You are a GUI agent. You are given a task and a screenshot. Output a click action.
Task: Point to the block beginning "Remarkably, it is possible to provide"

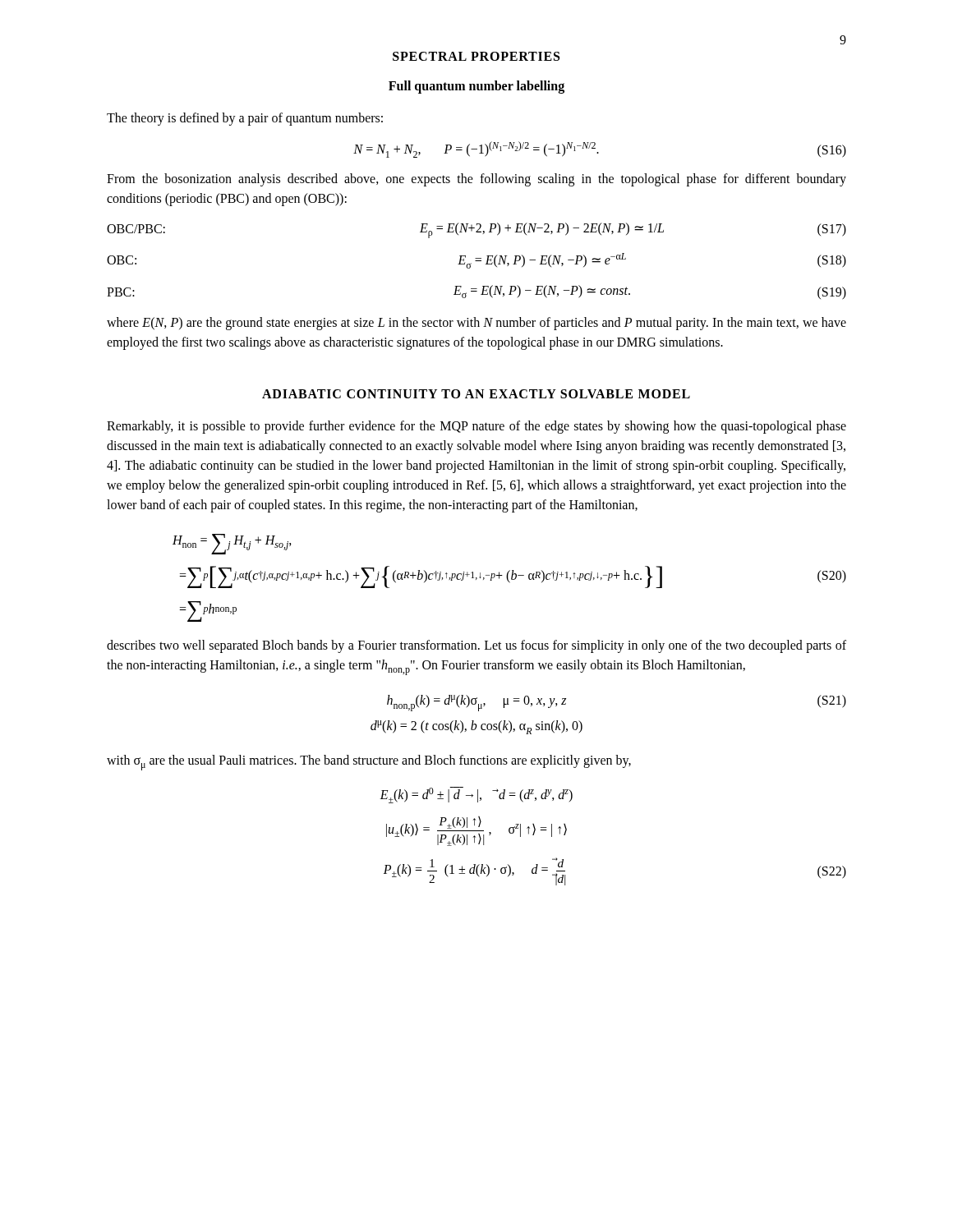tap(476, 466)
